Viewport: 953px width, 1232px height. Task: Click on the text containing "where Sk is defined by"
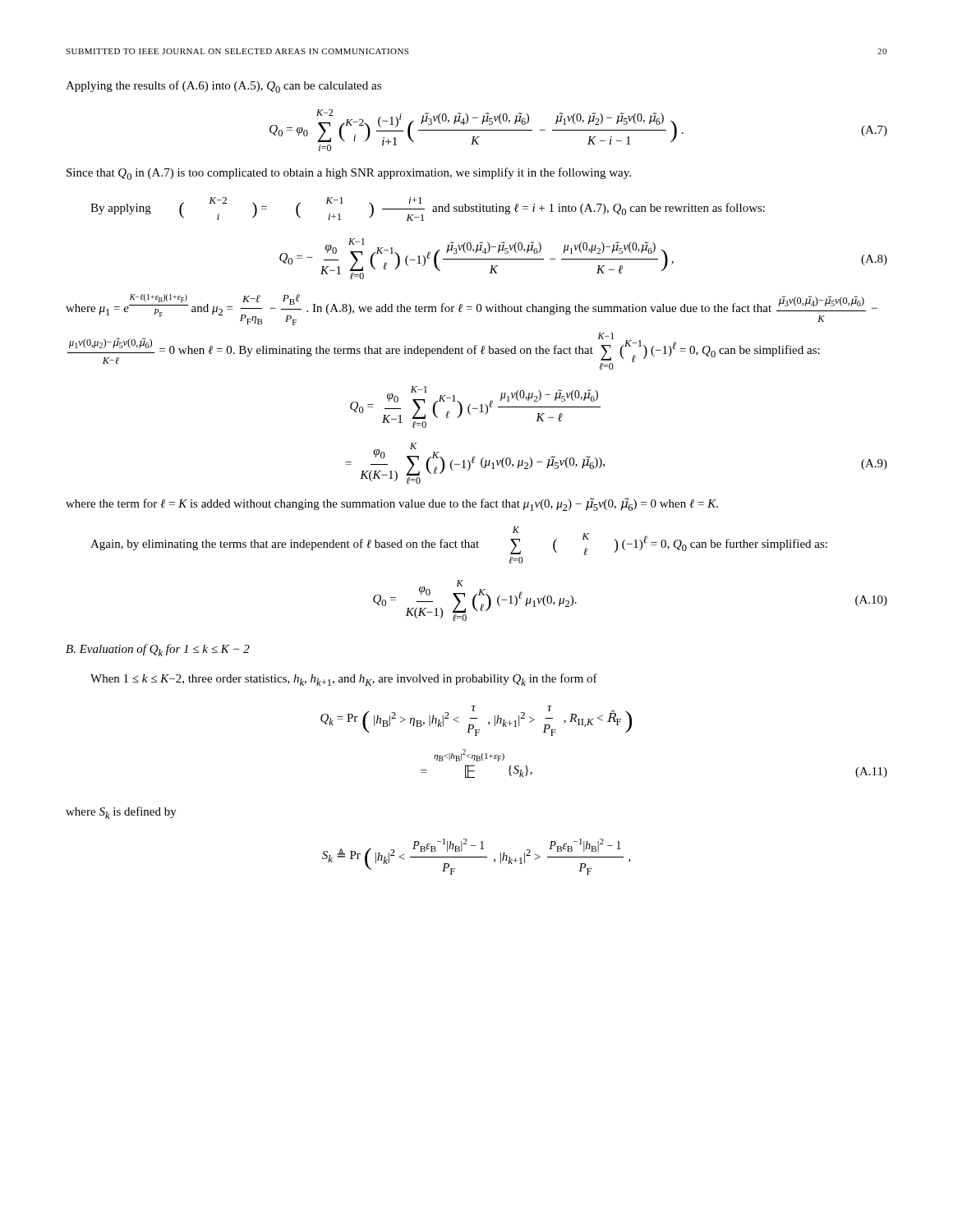(121, 813)
